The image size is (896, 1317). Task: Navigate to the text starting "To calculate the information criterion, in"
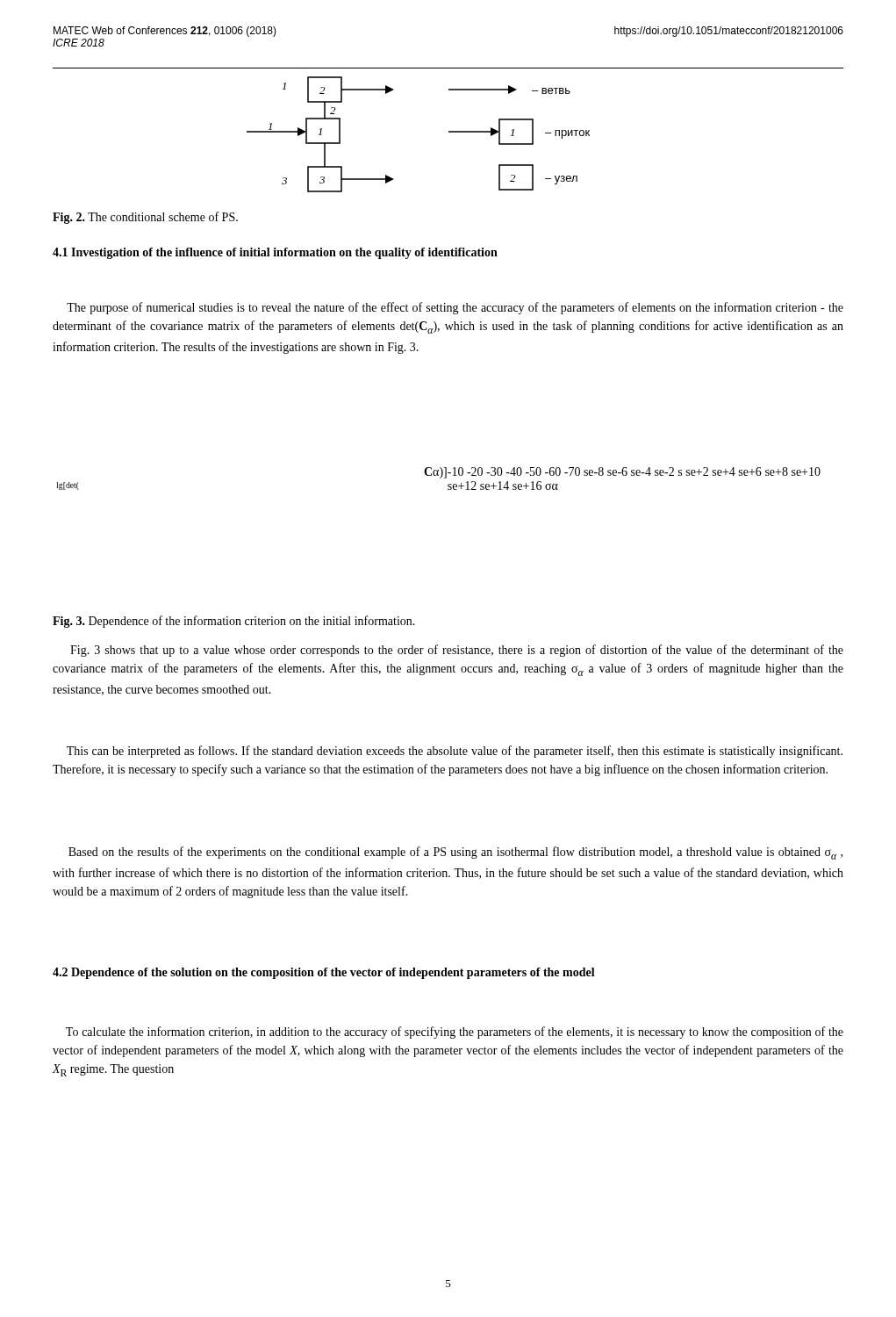(448, 1052)
